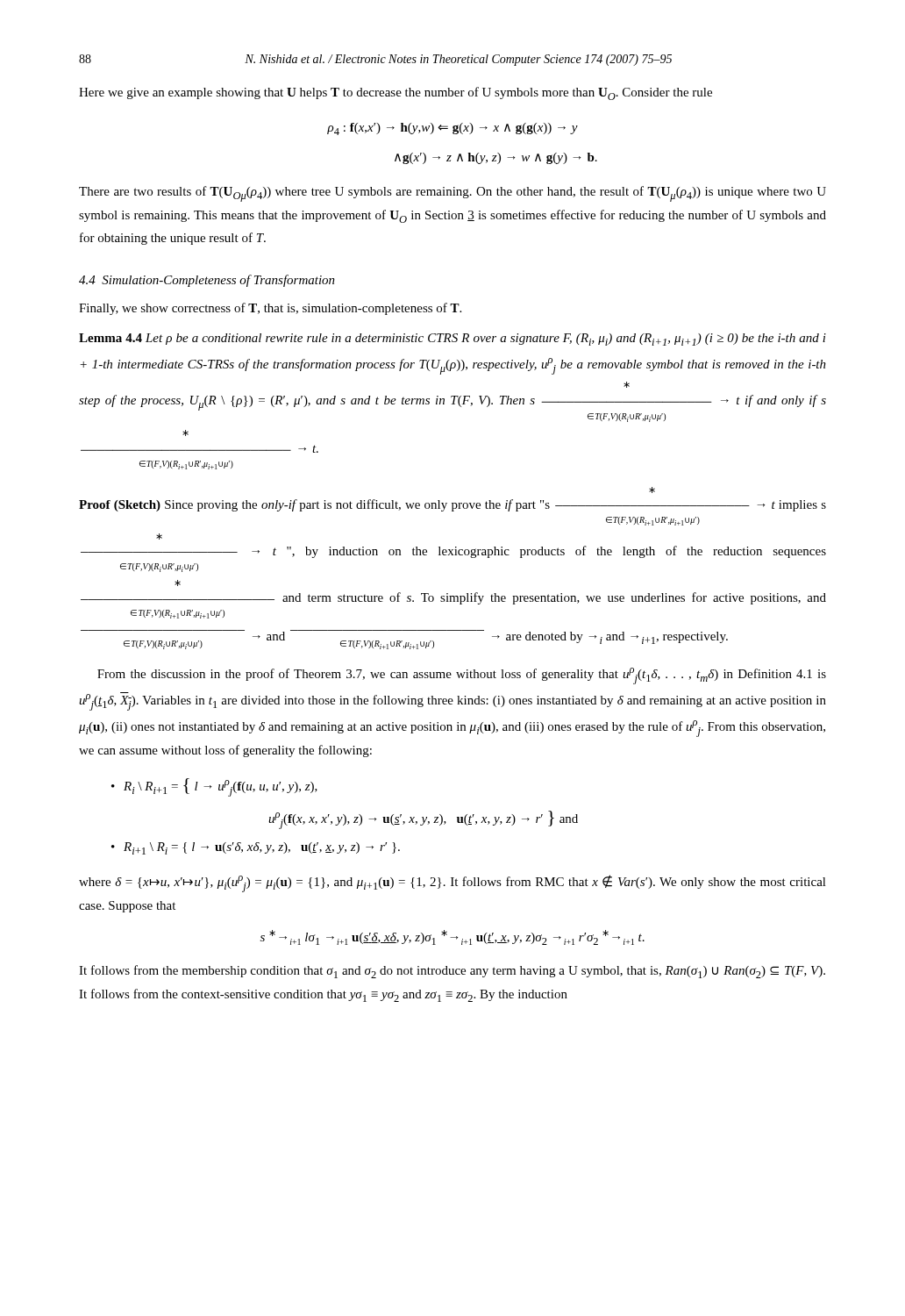905x1316 pixels.
Task: Point to the element starting "4.4 Simulation-Completeness of Transformation"
Action: click(207, 280)
